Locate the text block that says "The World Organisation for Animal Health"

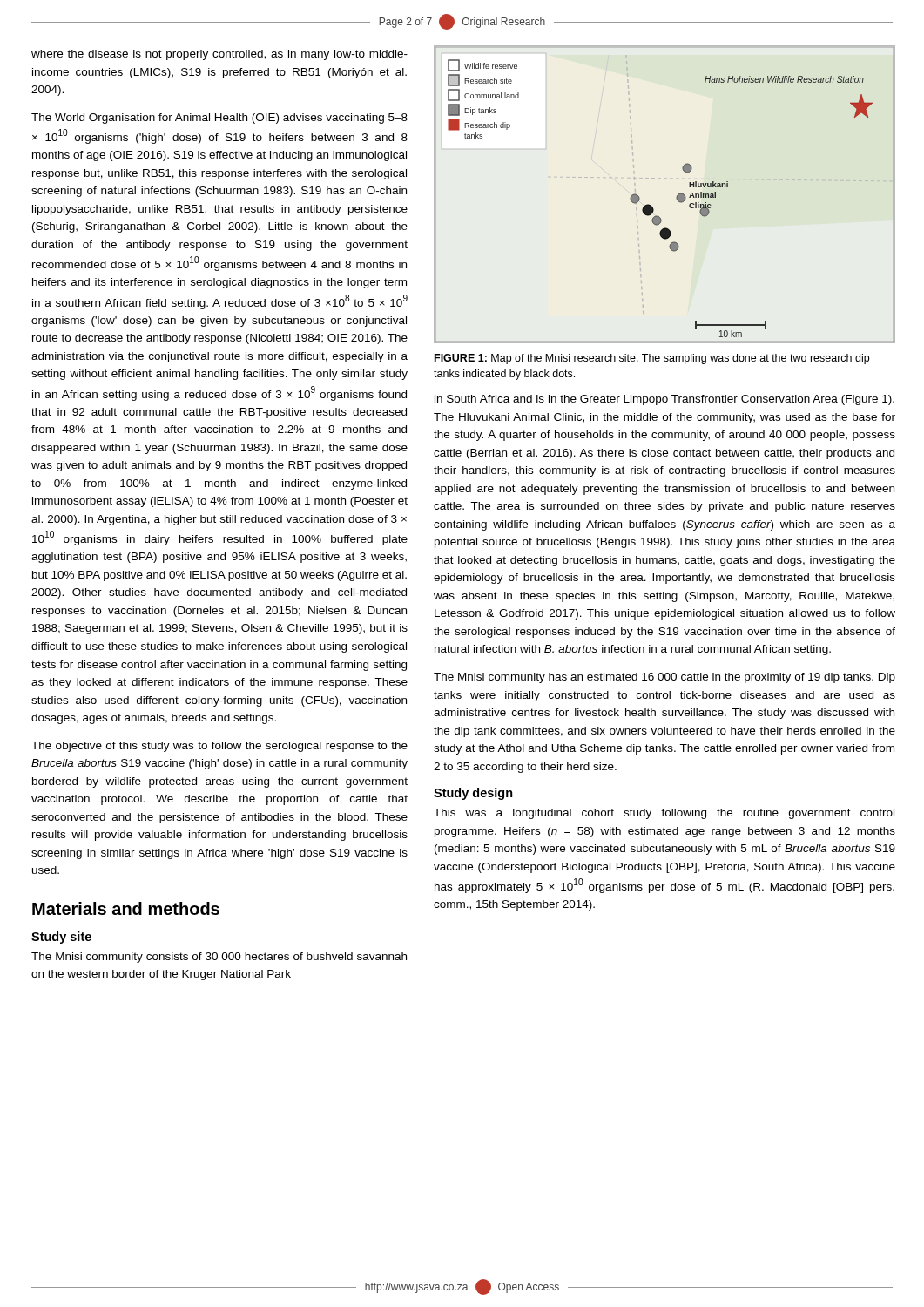[219, 417]
